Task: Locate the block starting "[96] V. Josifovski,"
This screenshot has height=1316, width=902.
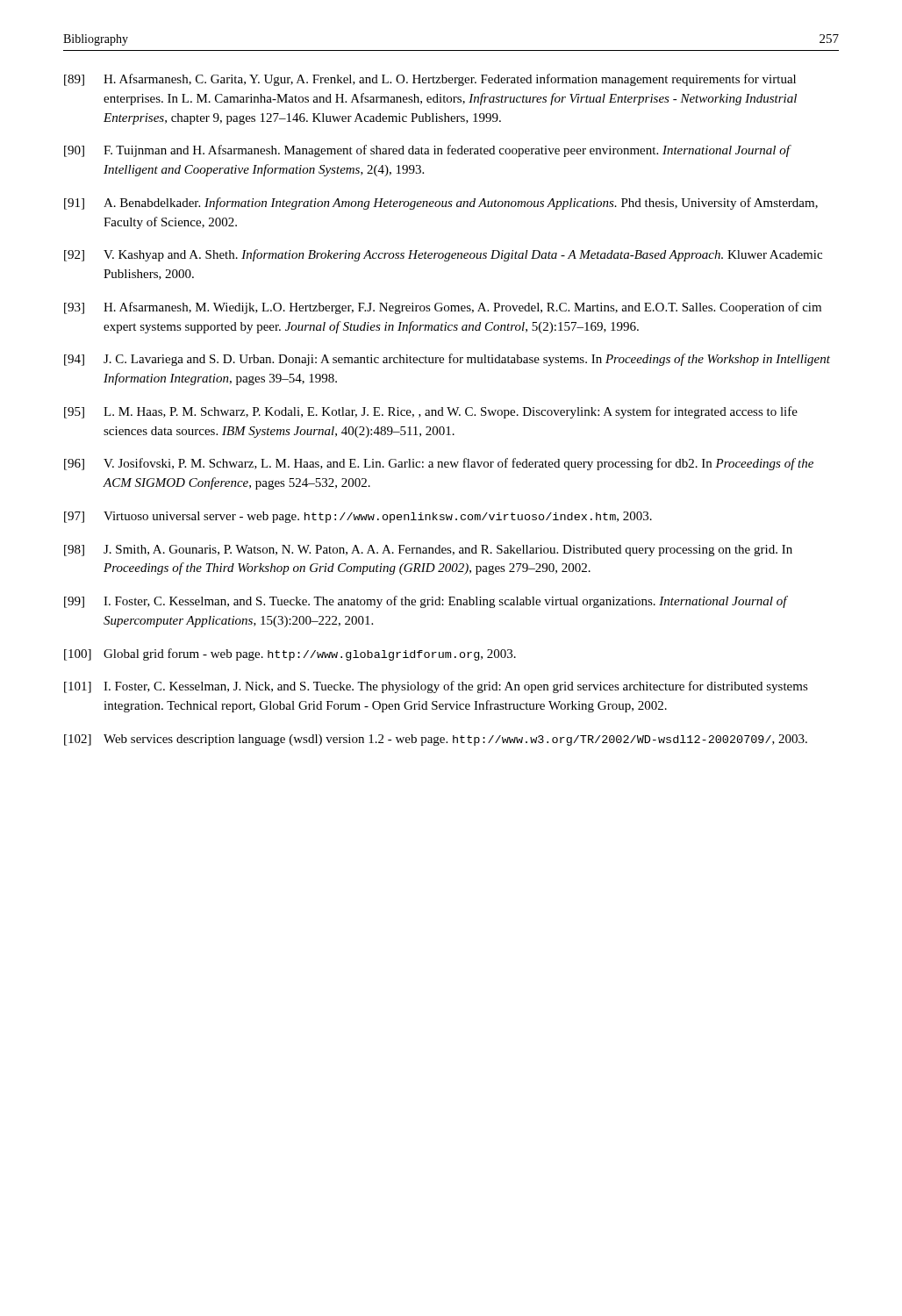Action: (451, 474)
